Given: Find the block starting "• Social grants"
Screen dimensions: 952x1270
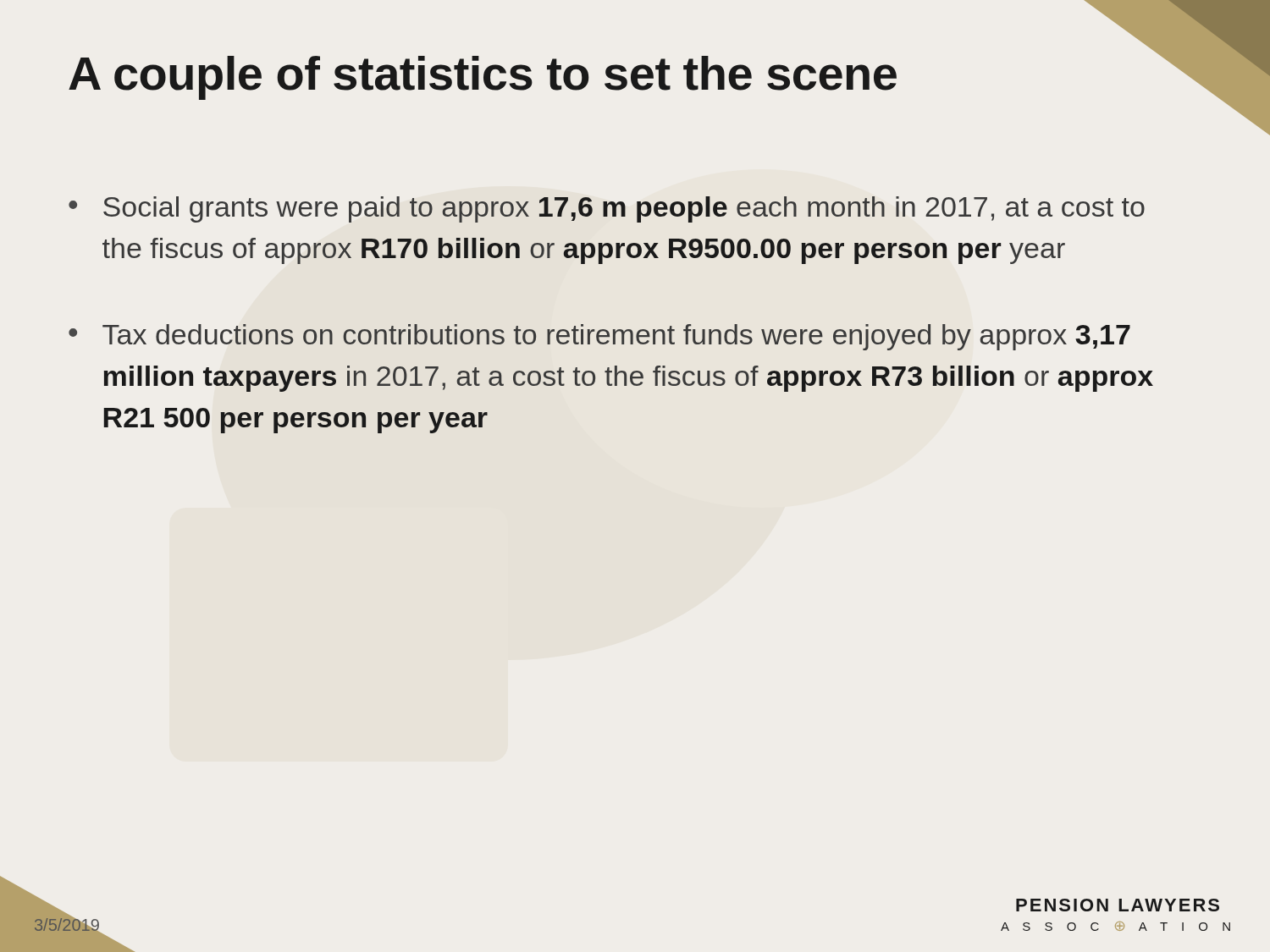Looking at the screenshot, I should (x=626, y=228).
